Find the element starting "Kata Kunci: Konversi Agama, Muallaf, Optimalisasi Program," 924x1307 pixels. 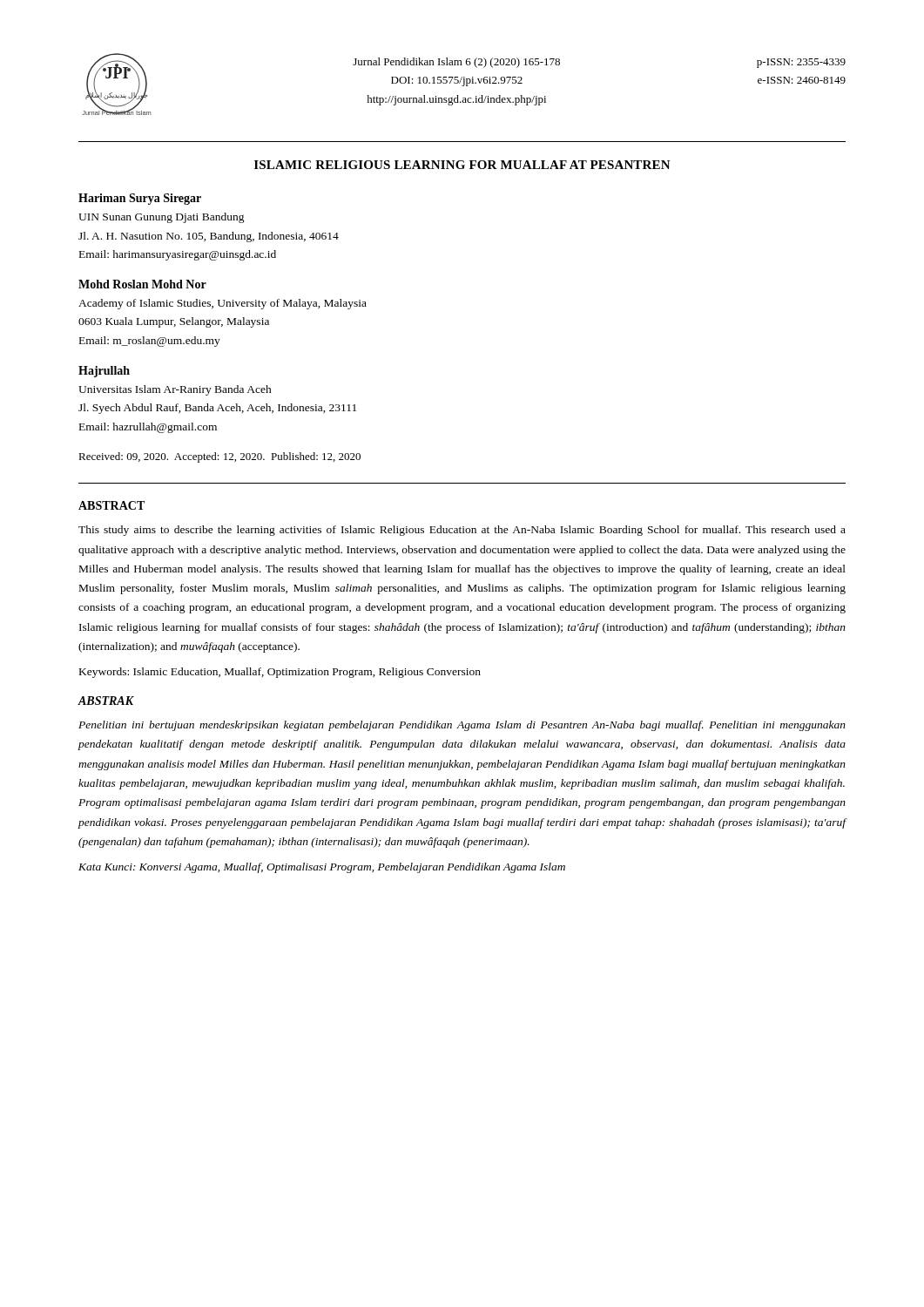point(322,867)
